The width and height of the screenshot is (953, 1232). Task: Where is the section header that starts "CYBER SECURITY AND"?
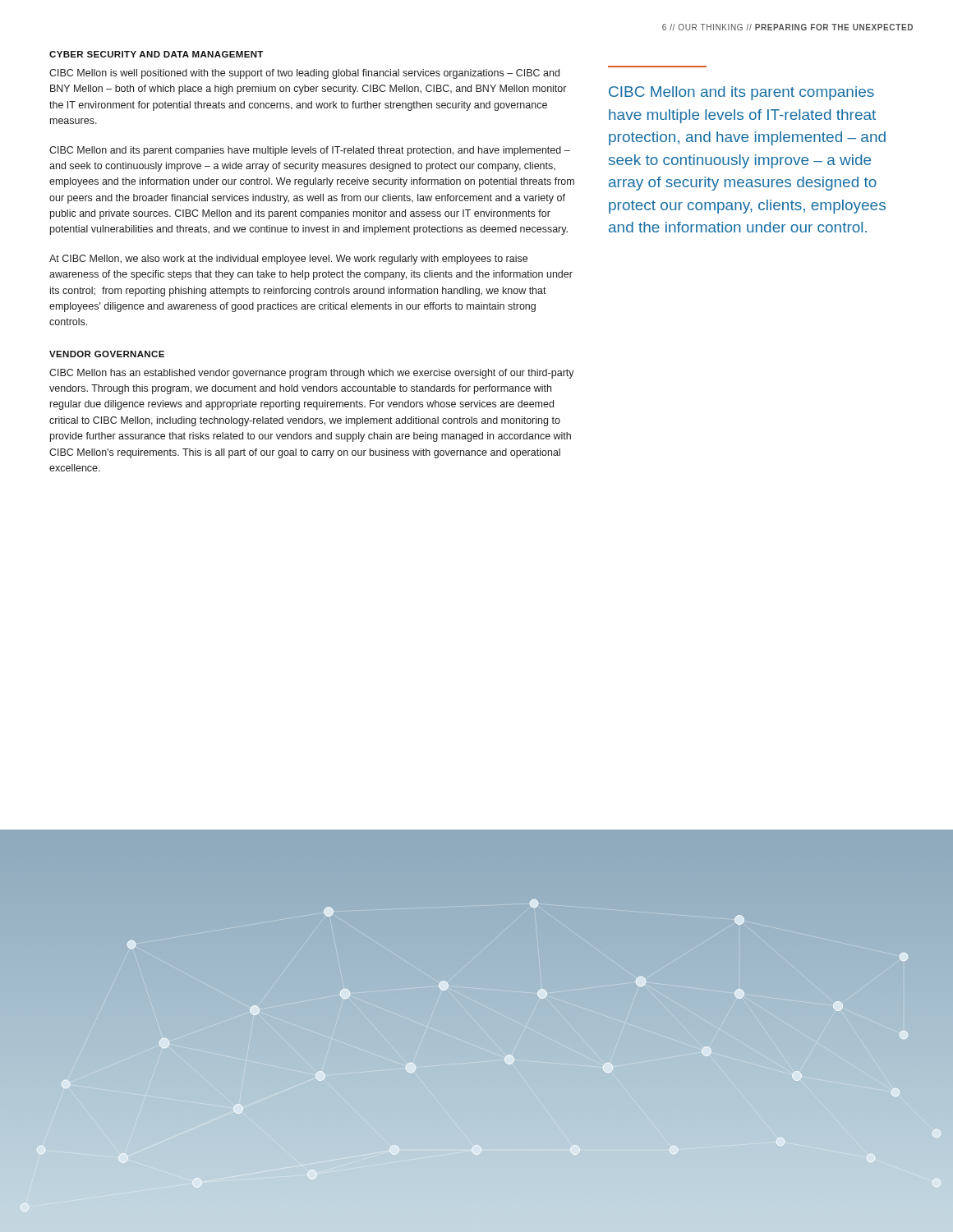[x=156, y=54]
